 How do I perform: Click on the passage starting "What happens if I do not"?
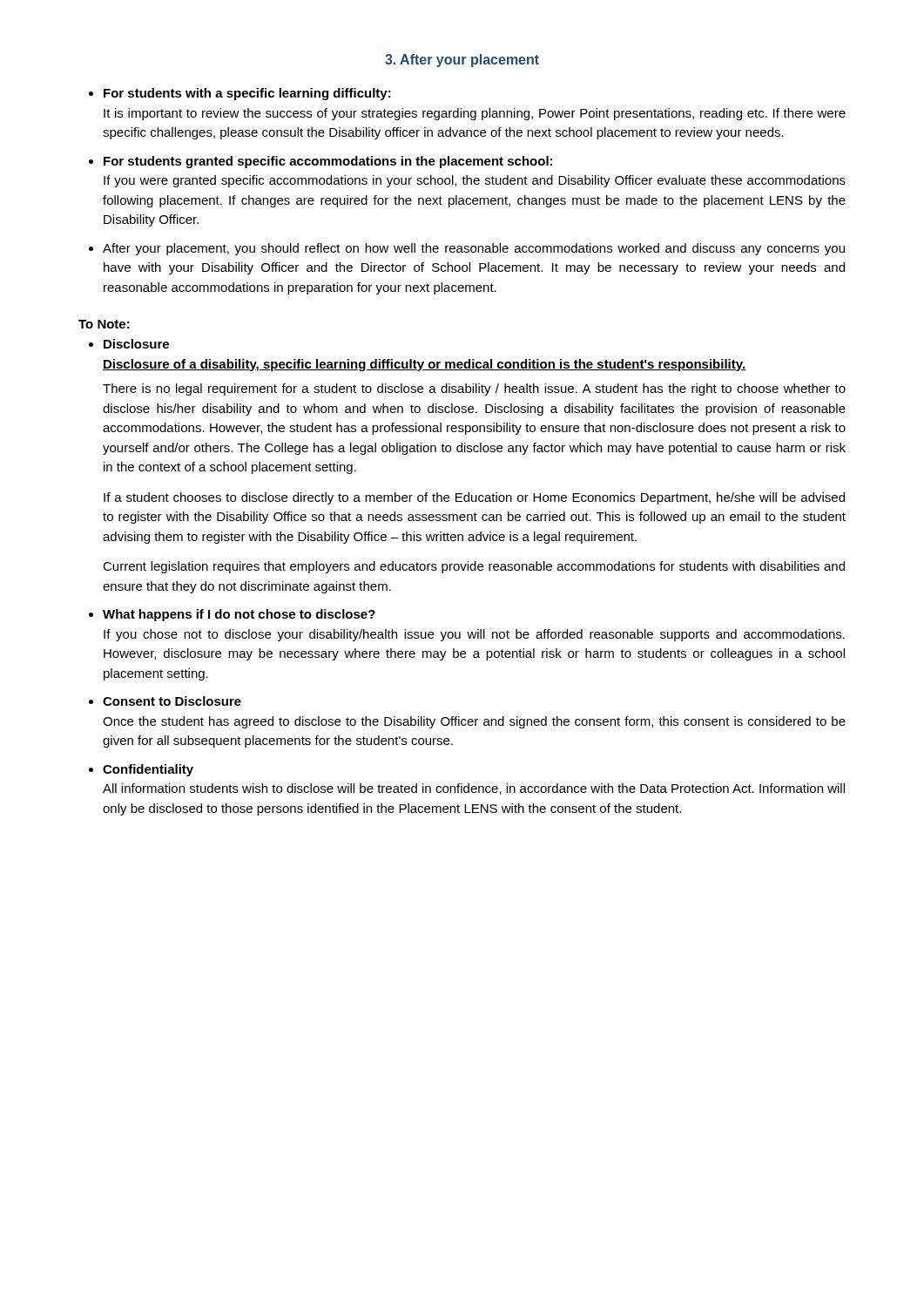(474, 643)
